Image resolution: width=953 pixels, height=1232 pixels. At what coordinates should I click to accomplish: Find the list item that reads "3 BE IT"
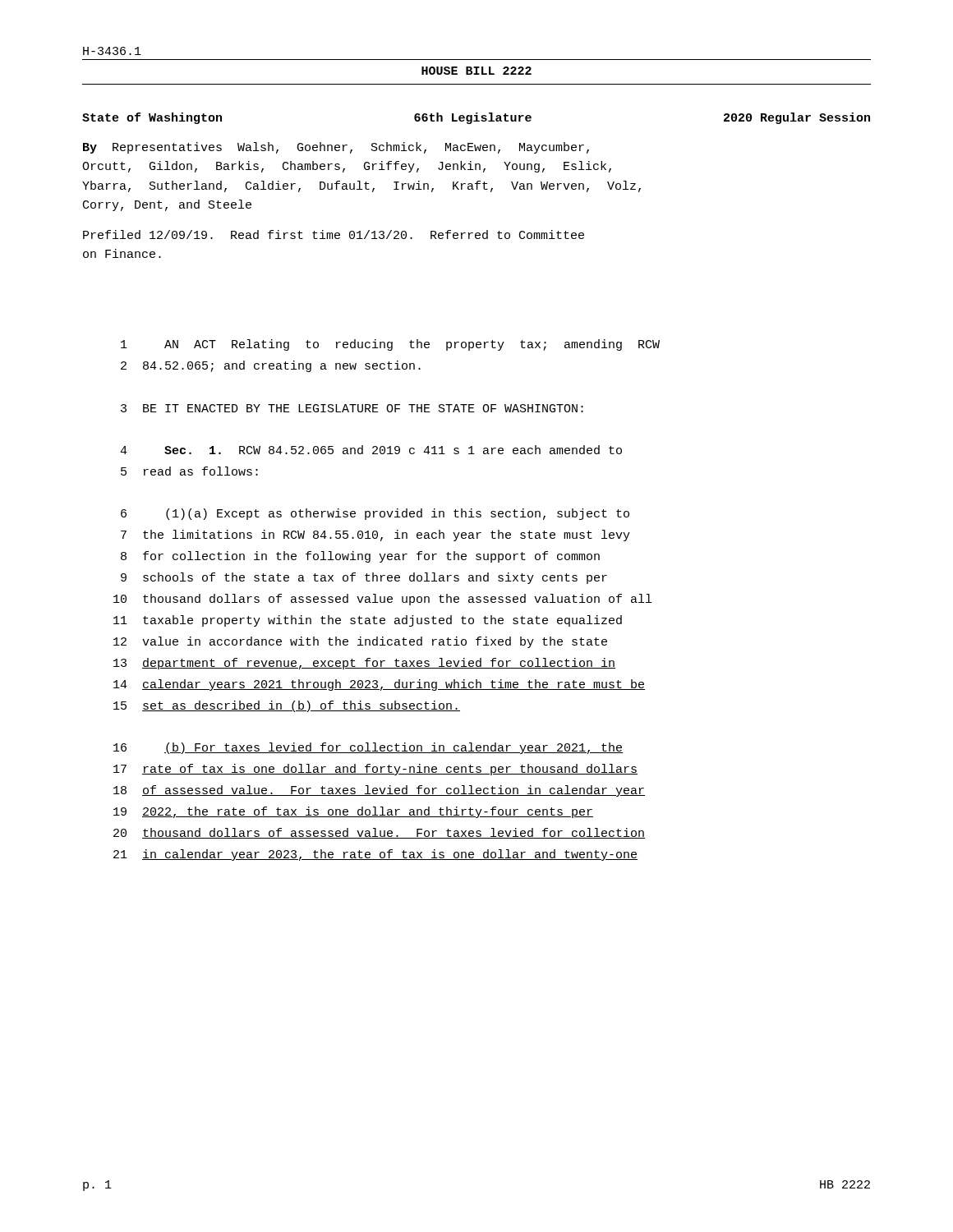coord(476,410)
